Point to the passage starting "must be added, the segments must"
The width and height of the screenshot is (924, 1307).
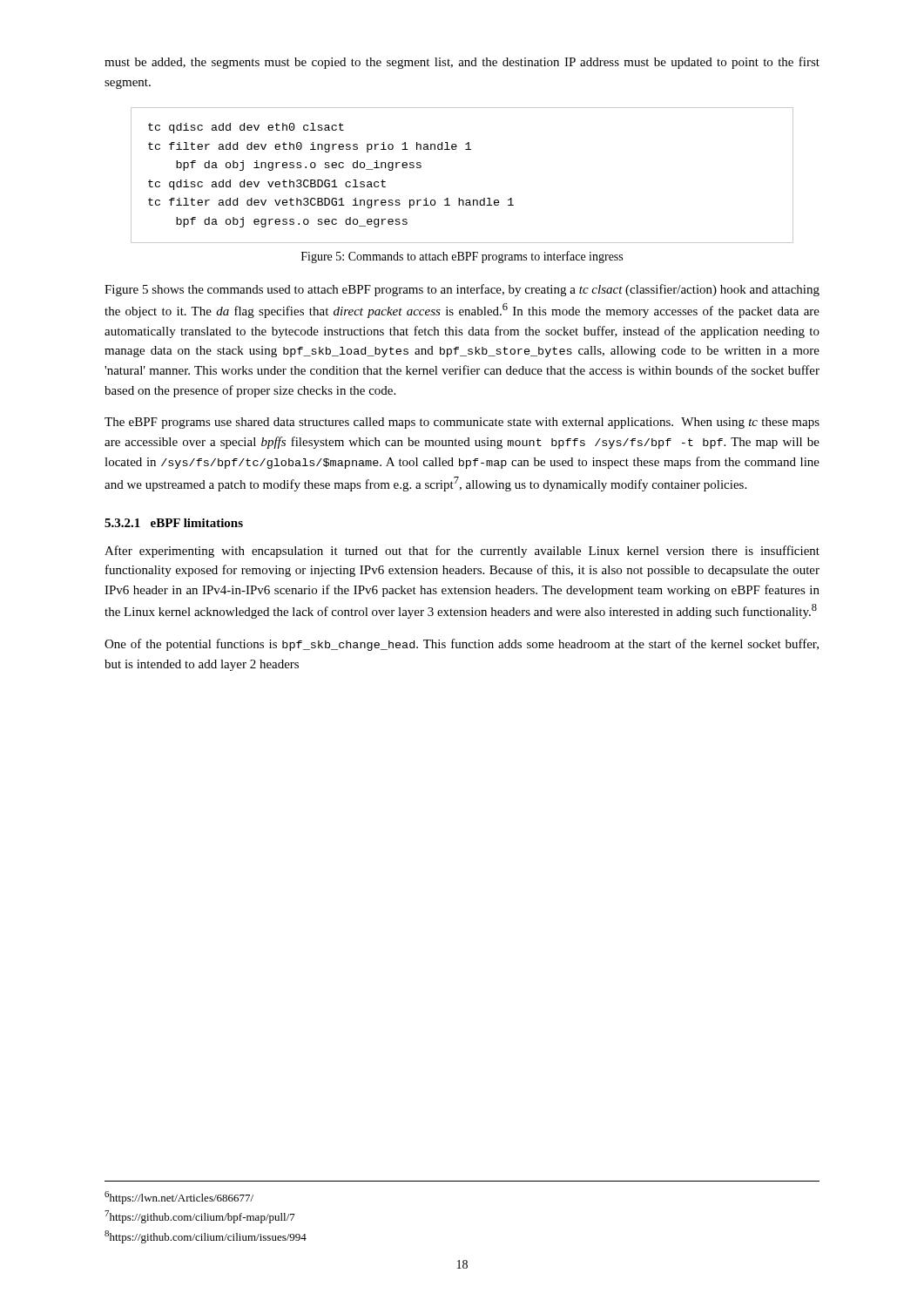click(462, 72)
